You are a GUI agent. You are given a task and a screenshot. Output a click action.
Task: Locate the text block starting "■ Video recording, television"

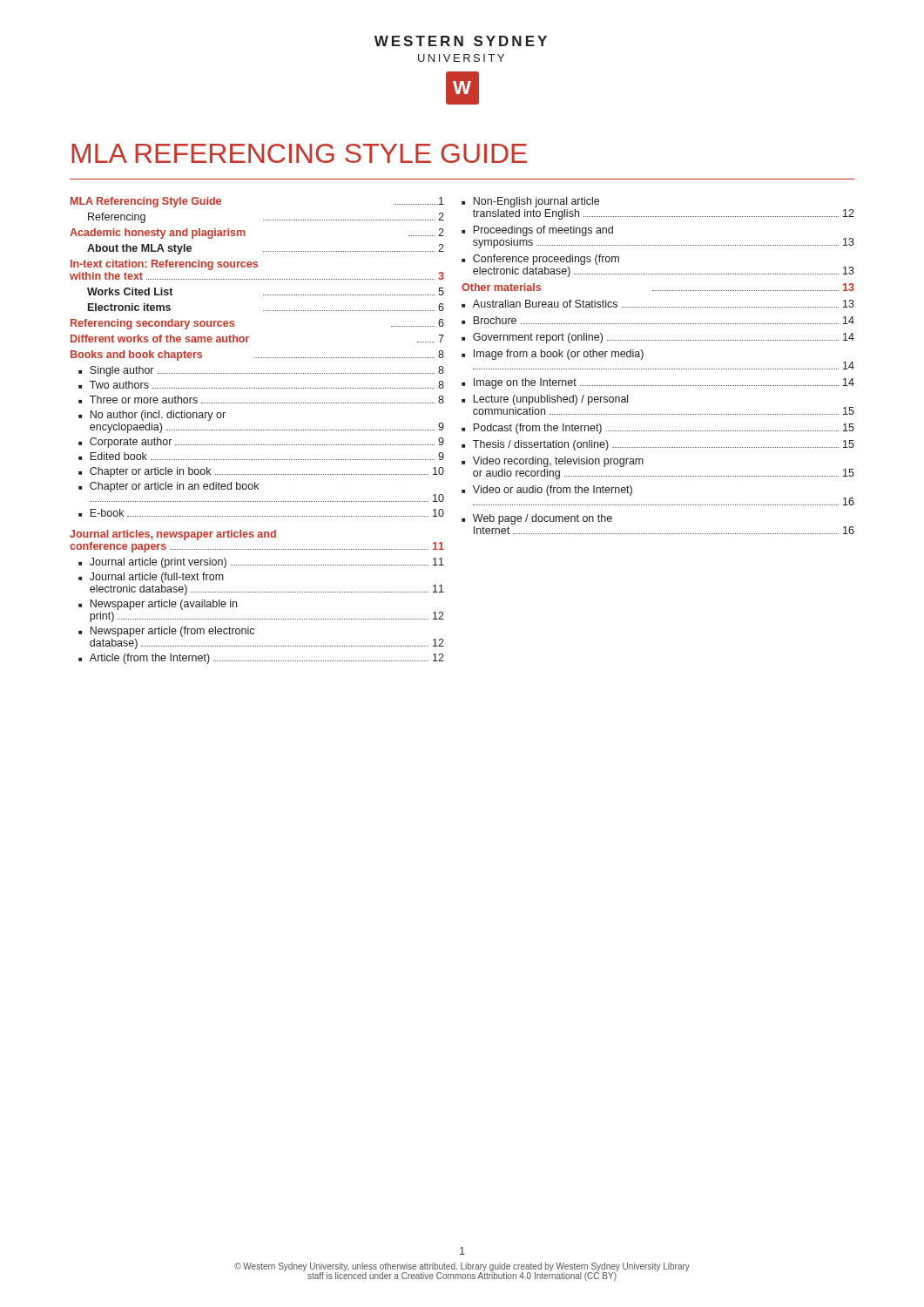[x=658, y=467]
